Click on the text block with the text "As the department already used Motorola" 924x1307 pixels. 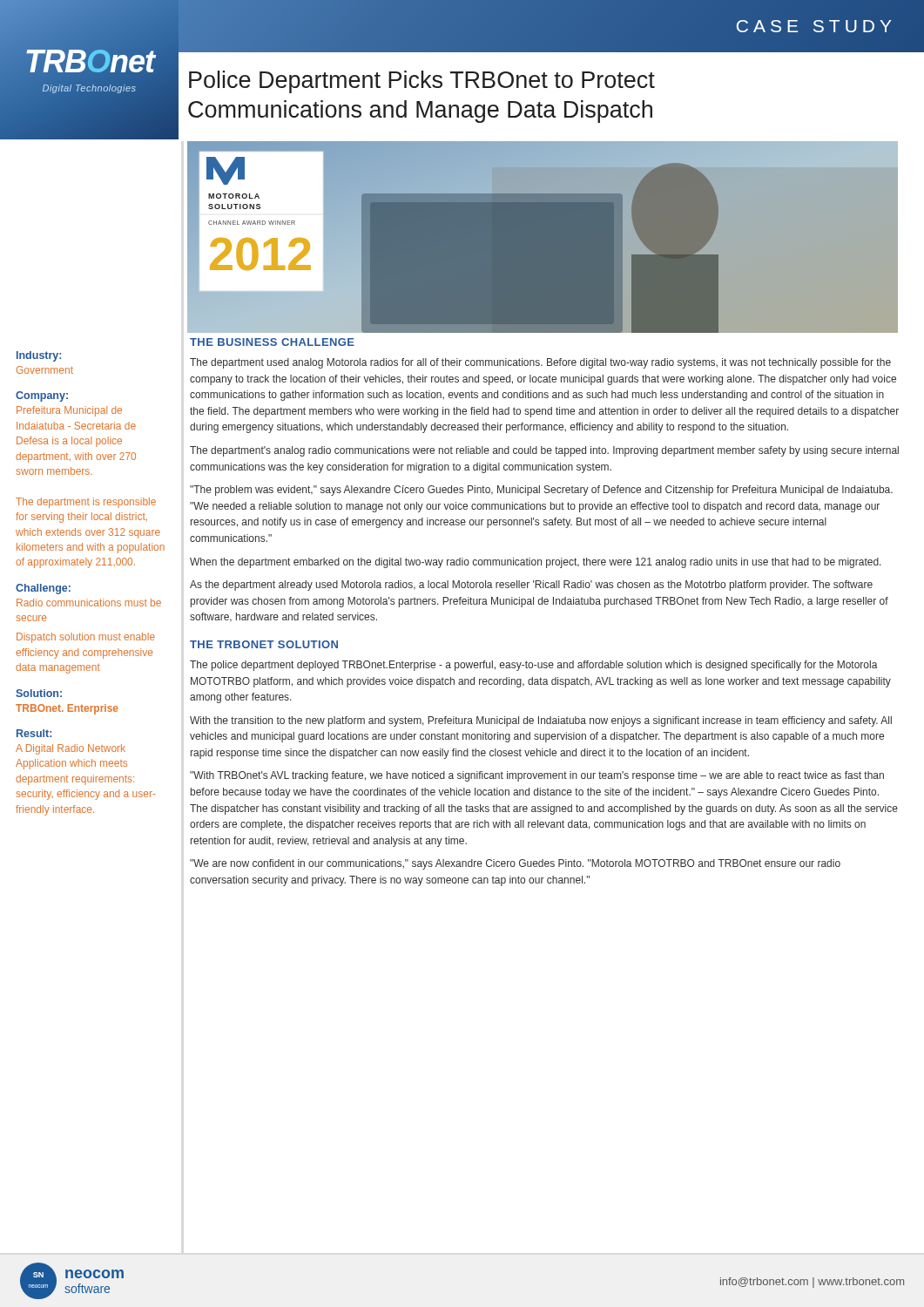[x=539, y=601]
